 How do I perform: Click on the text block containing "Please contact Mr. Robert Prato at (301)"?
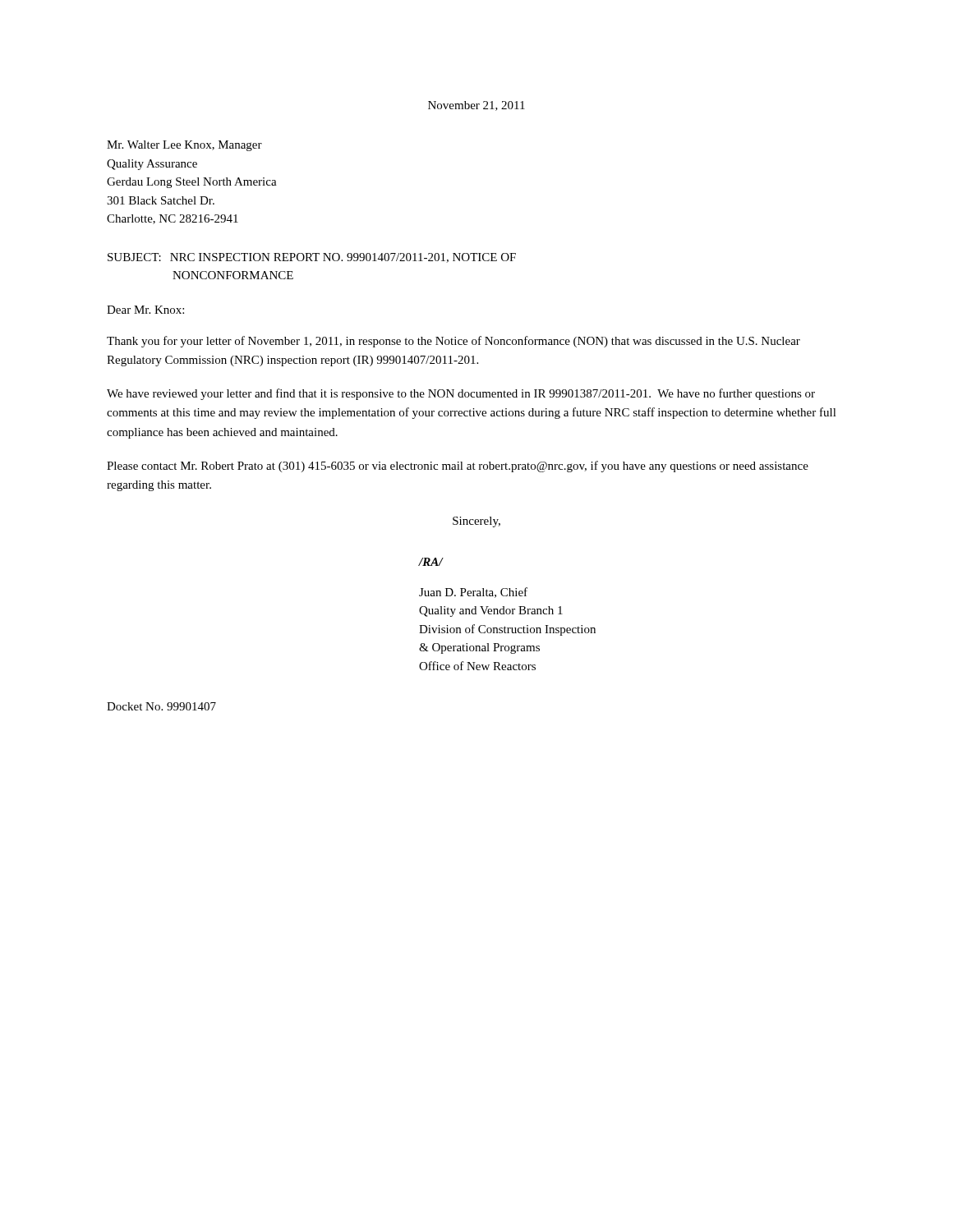[x=458, y=475]
